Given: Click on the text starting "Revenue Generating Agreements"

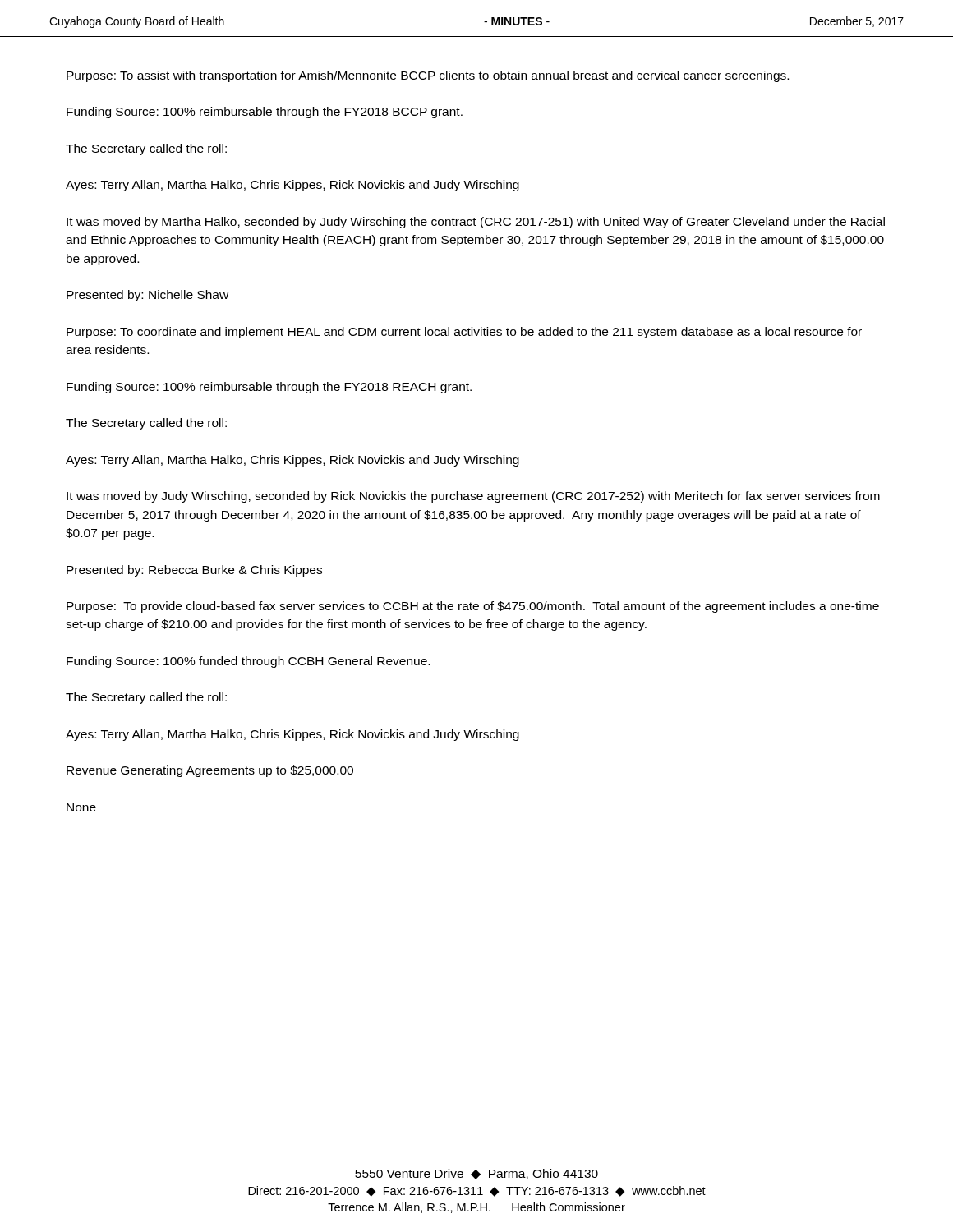Looking at the screenshot, I should [210, 770].
